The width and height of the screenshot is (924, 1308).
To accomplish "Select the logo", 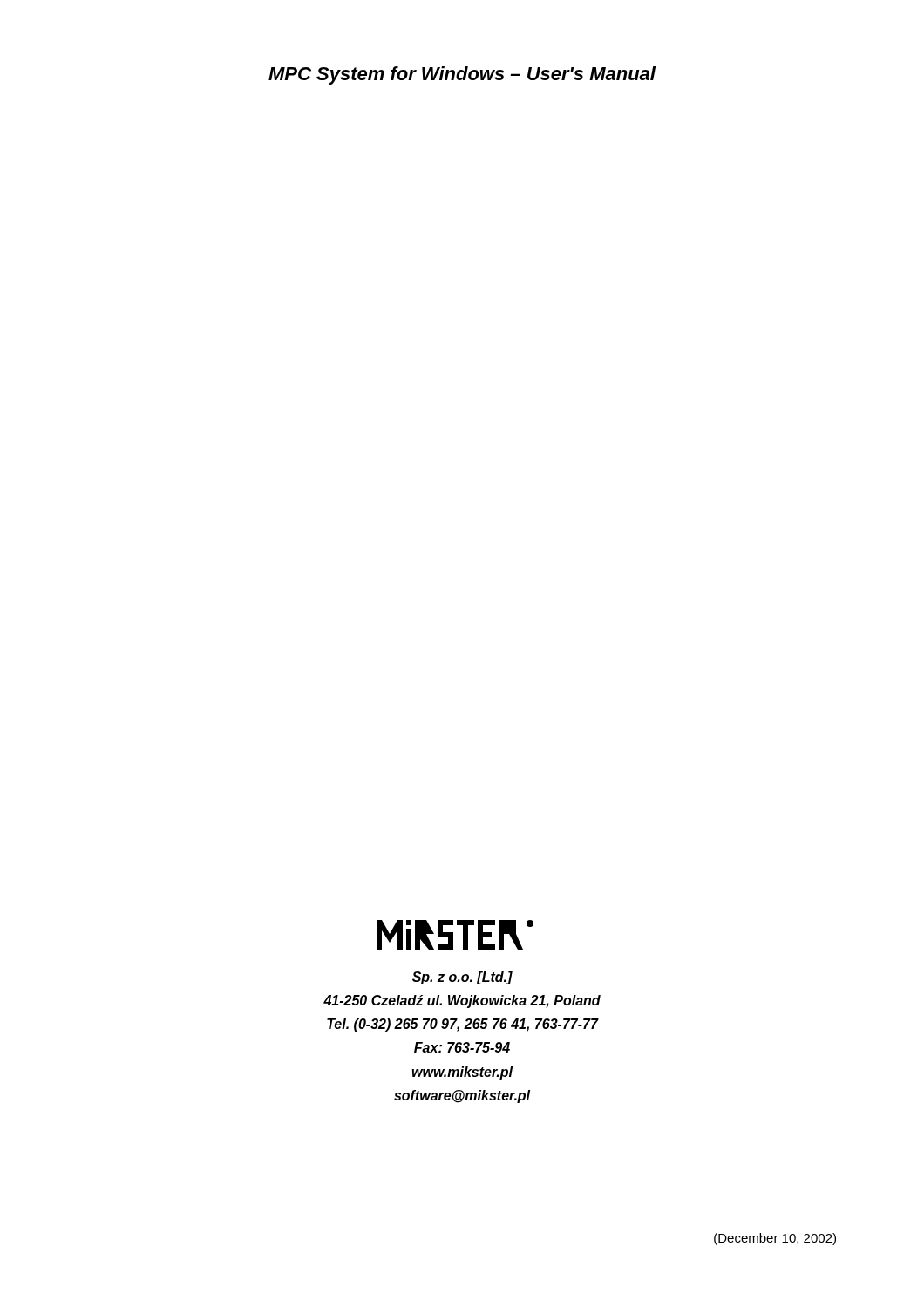I will point(462,1010).
